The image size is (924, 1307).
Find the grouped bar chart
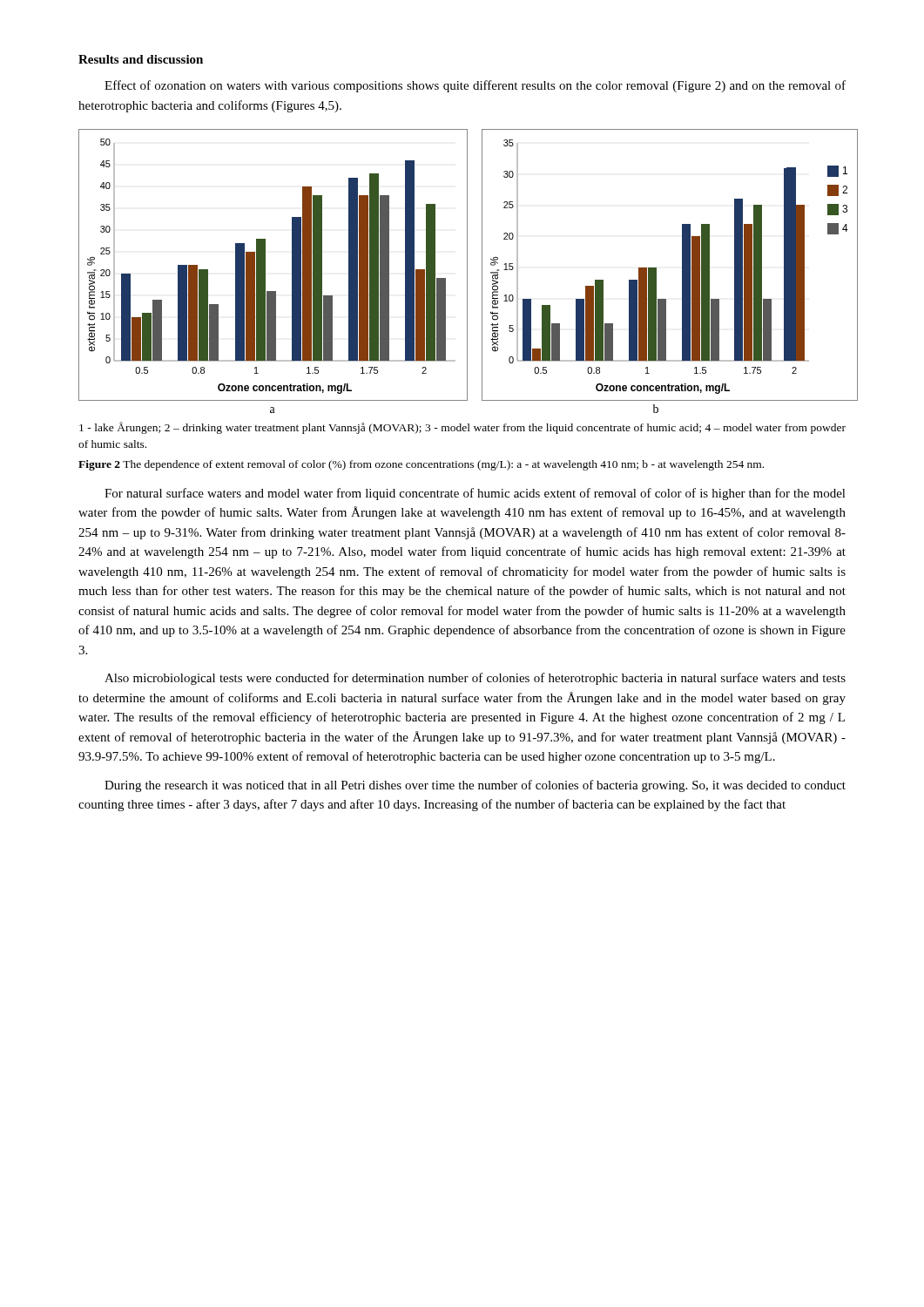point(462,265)
